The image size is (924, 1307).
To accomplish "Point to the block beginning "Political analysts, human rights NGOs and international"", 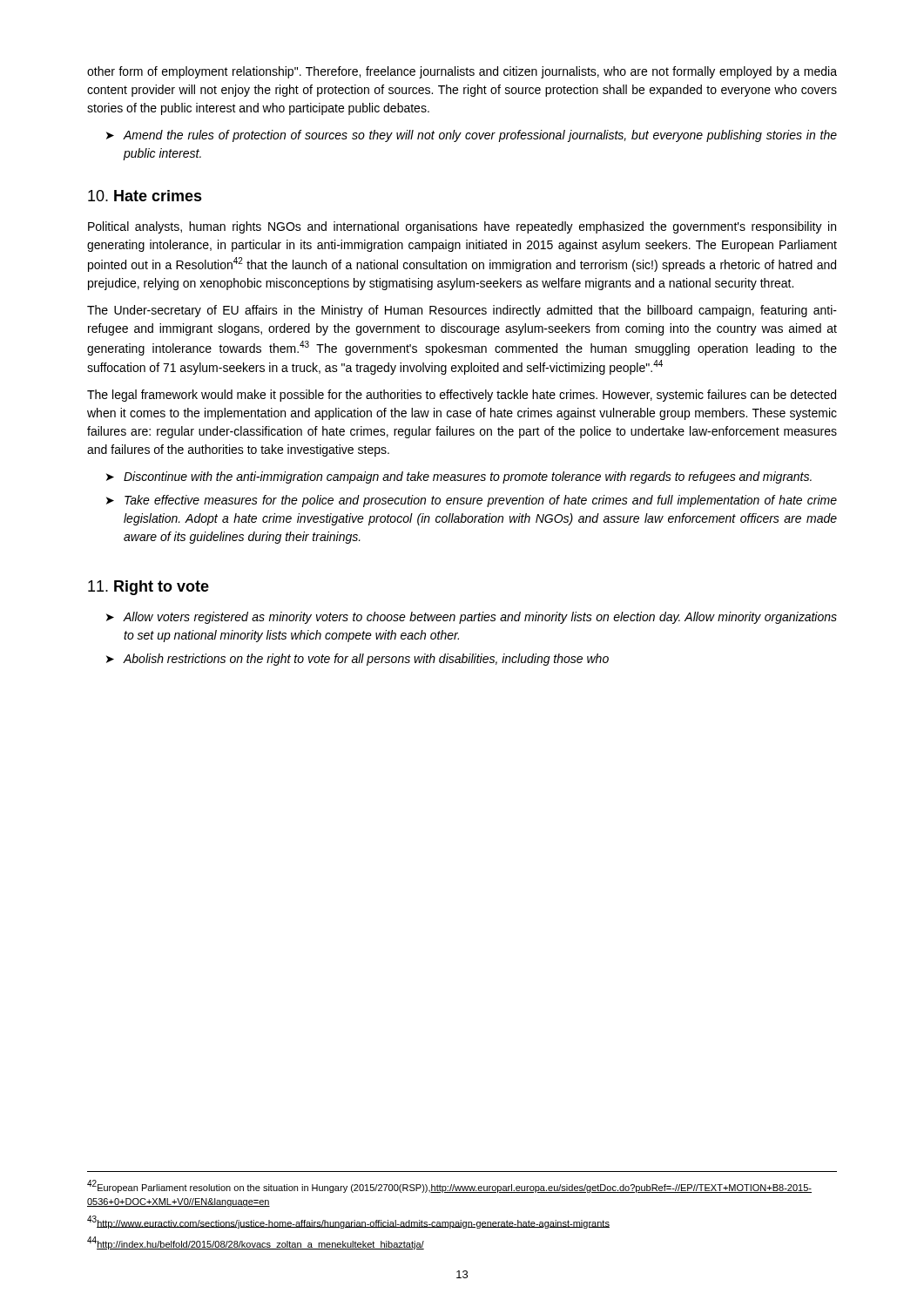I will [x=462, y=298].
